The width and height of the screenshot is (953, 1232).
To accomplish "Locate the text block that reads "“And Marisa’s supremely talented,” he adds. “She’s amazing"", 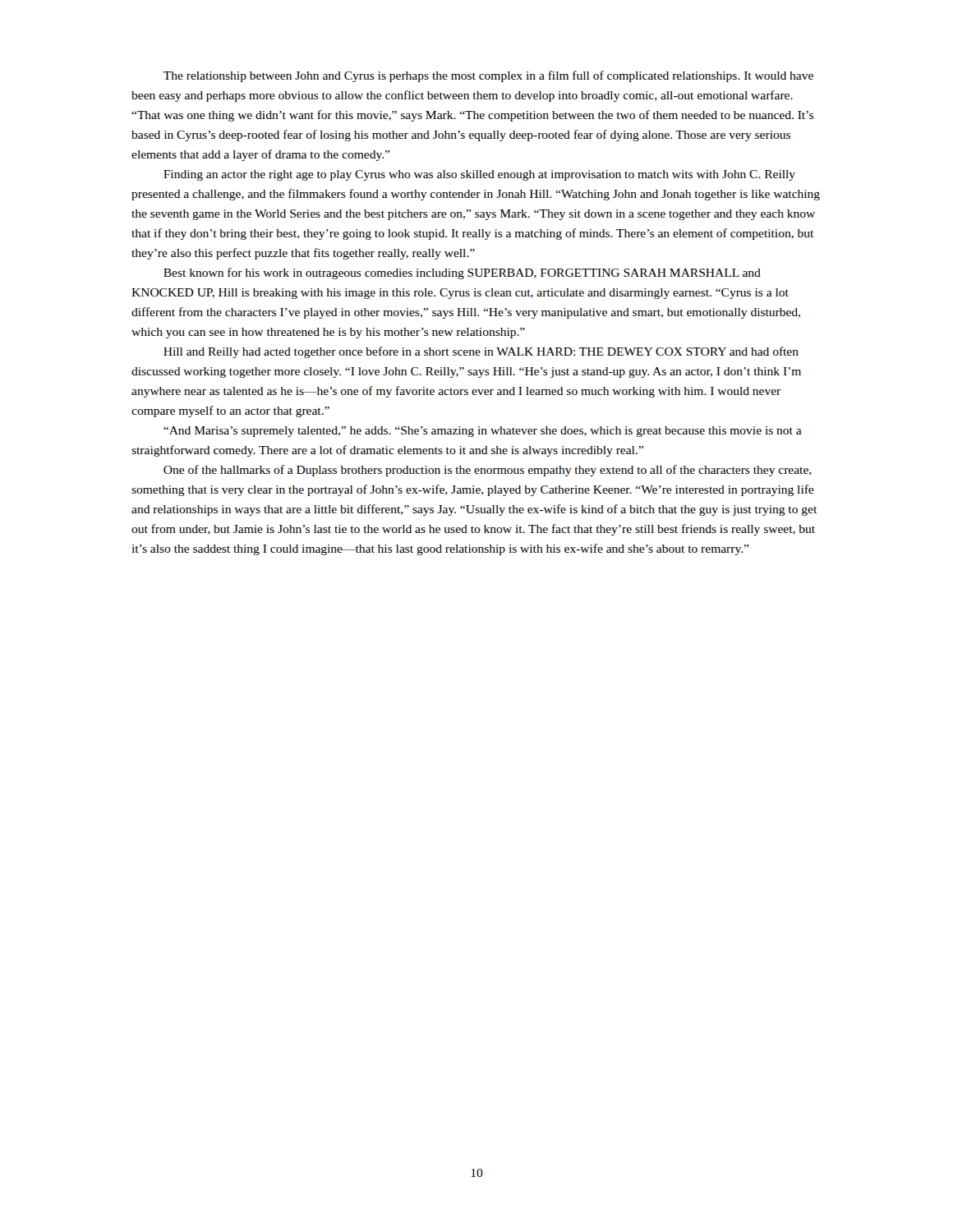I will coord(476,440).
